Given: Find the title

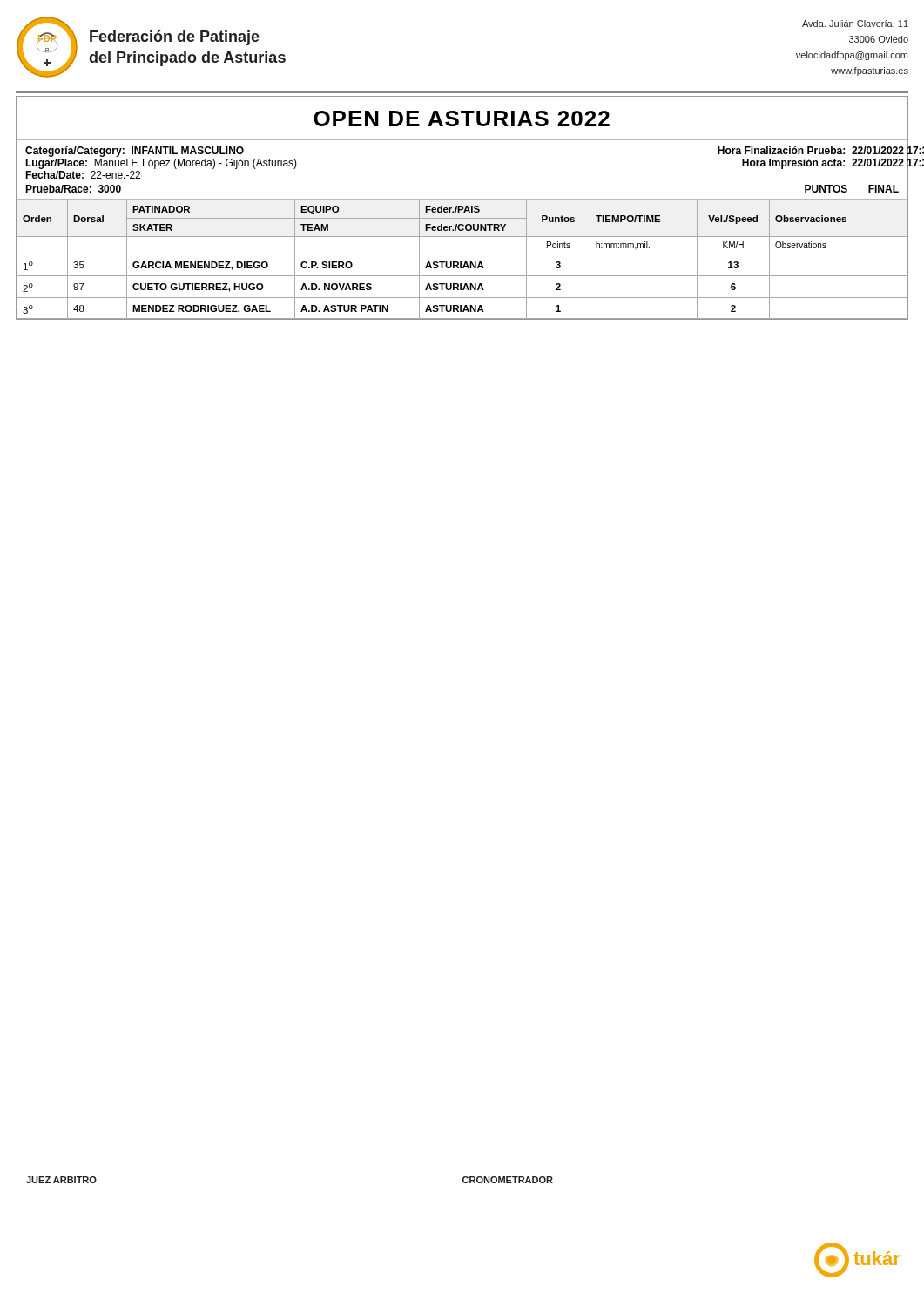Looking at the screenshot, I should coord(462,119).
